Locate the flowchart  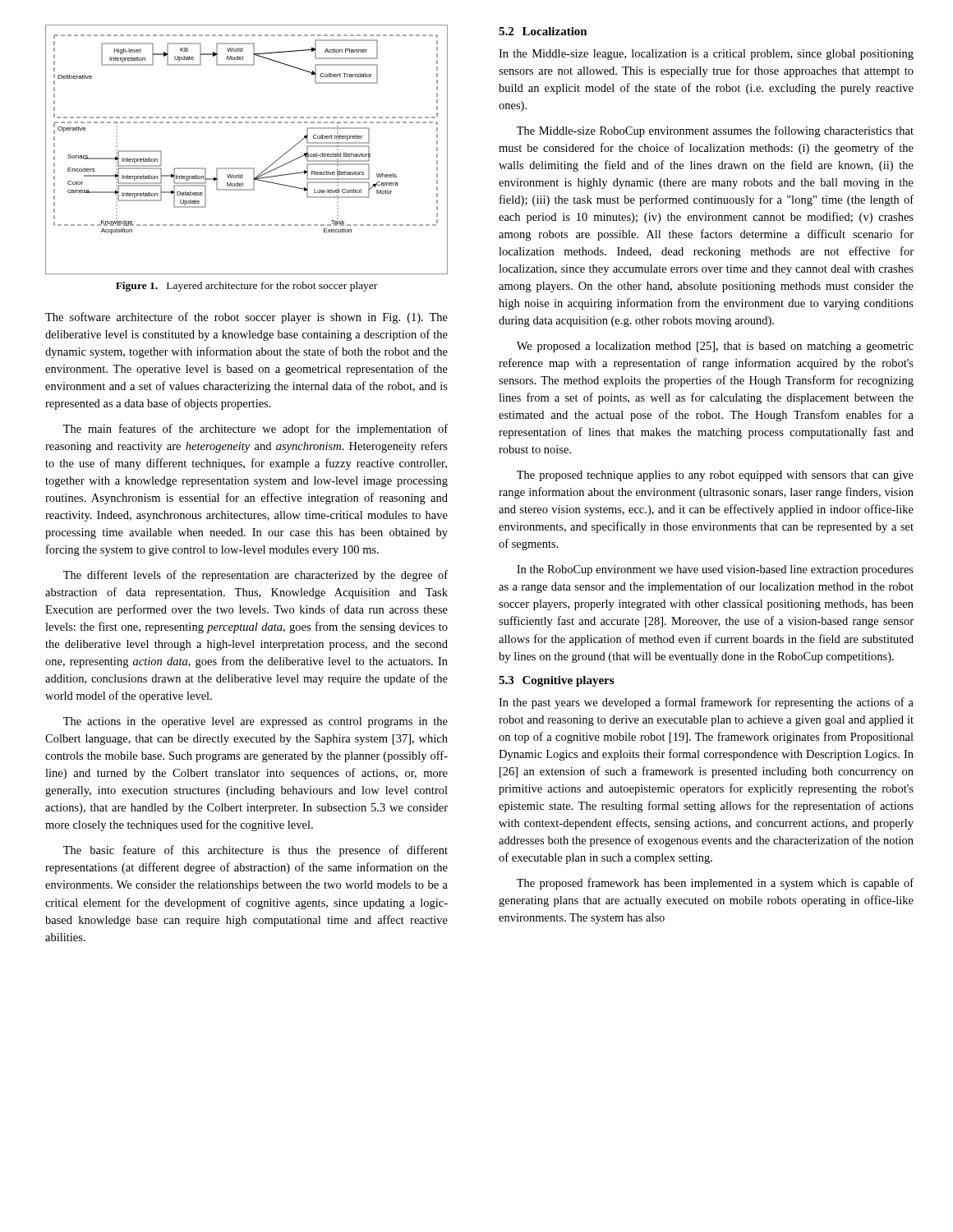[x=246, y=150]
